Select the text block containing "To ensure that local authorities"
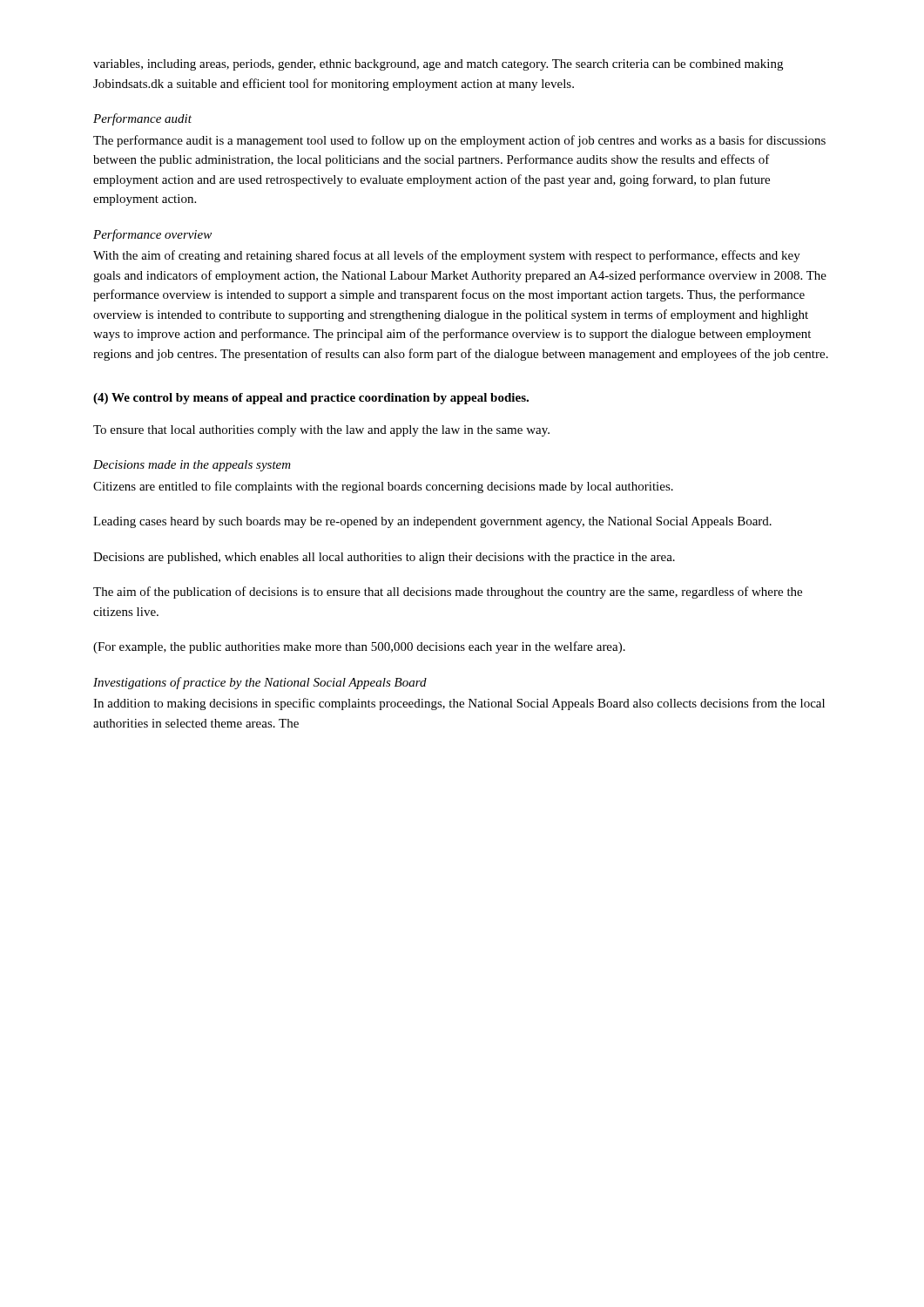This screenshot has width=924, height=1307. click(x=462, y=429)
